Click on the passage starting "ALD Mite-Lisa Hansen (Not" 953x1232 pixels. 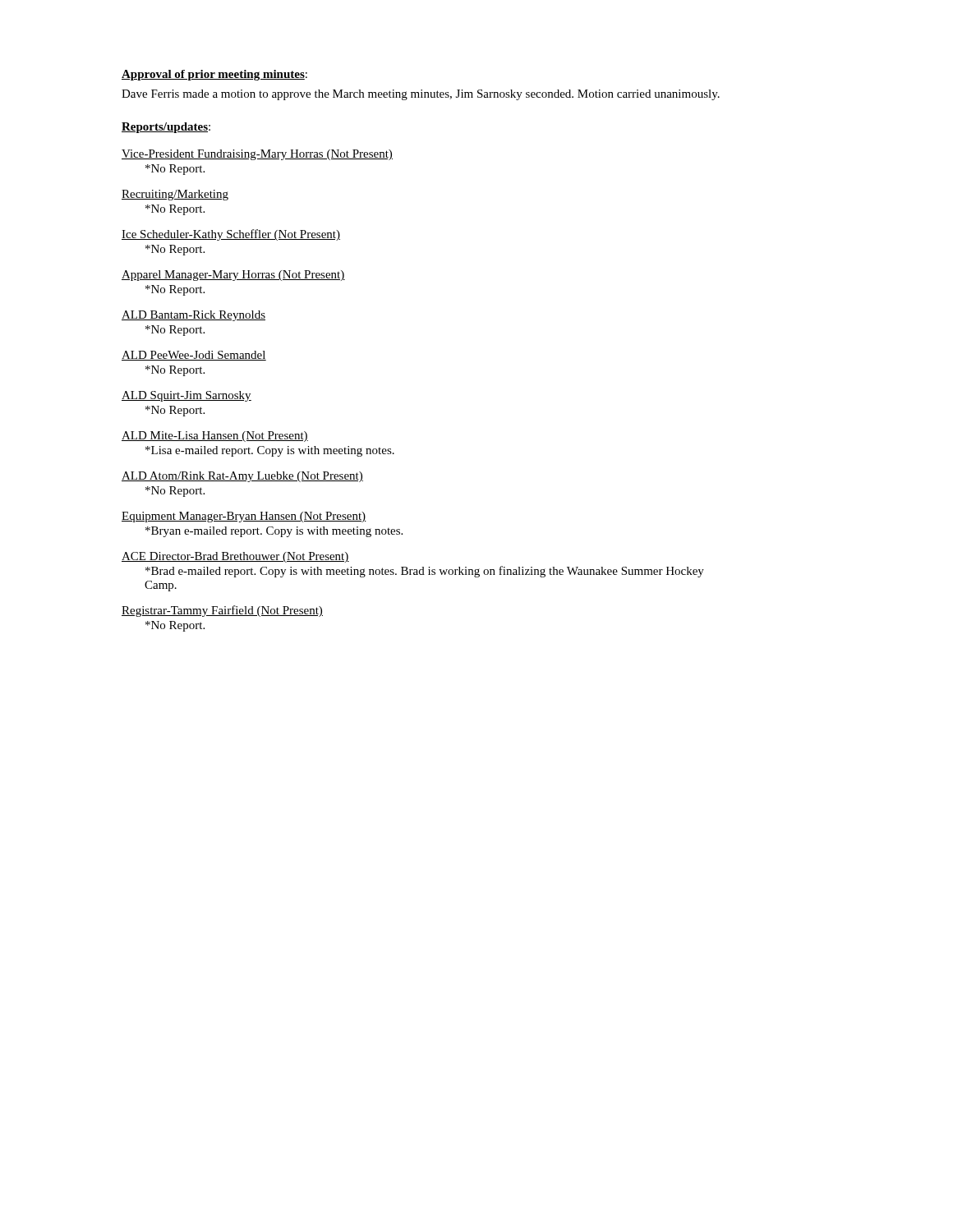click(x=215, y=437)
